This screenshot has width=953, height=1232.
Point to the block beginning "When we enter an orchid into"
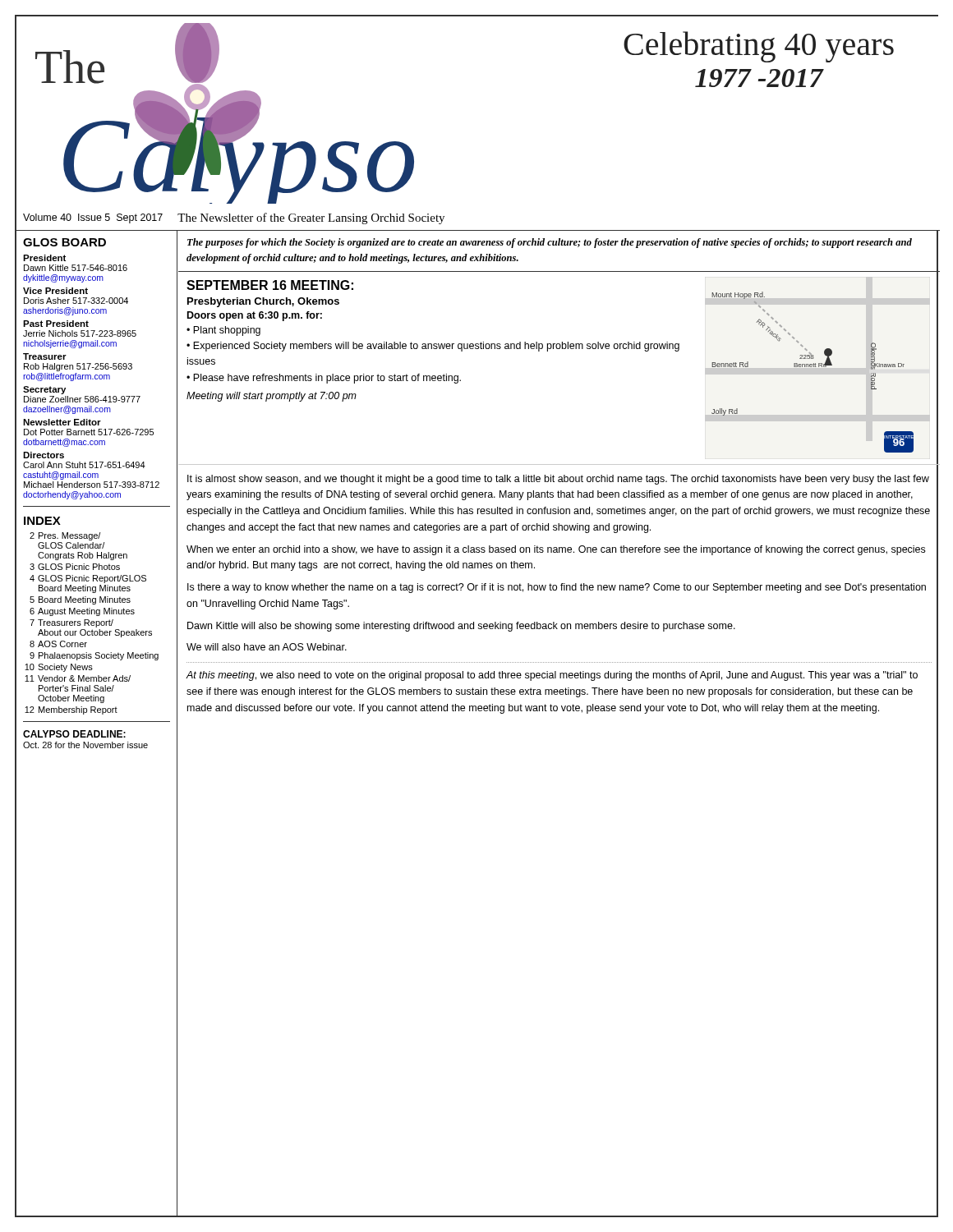click(556, 557)
